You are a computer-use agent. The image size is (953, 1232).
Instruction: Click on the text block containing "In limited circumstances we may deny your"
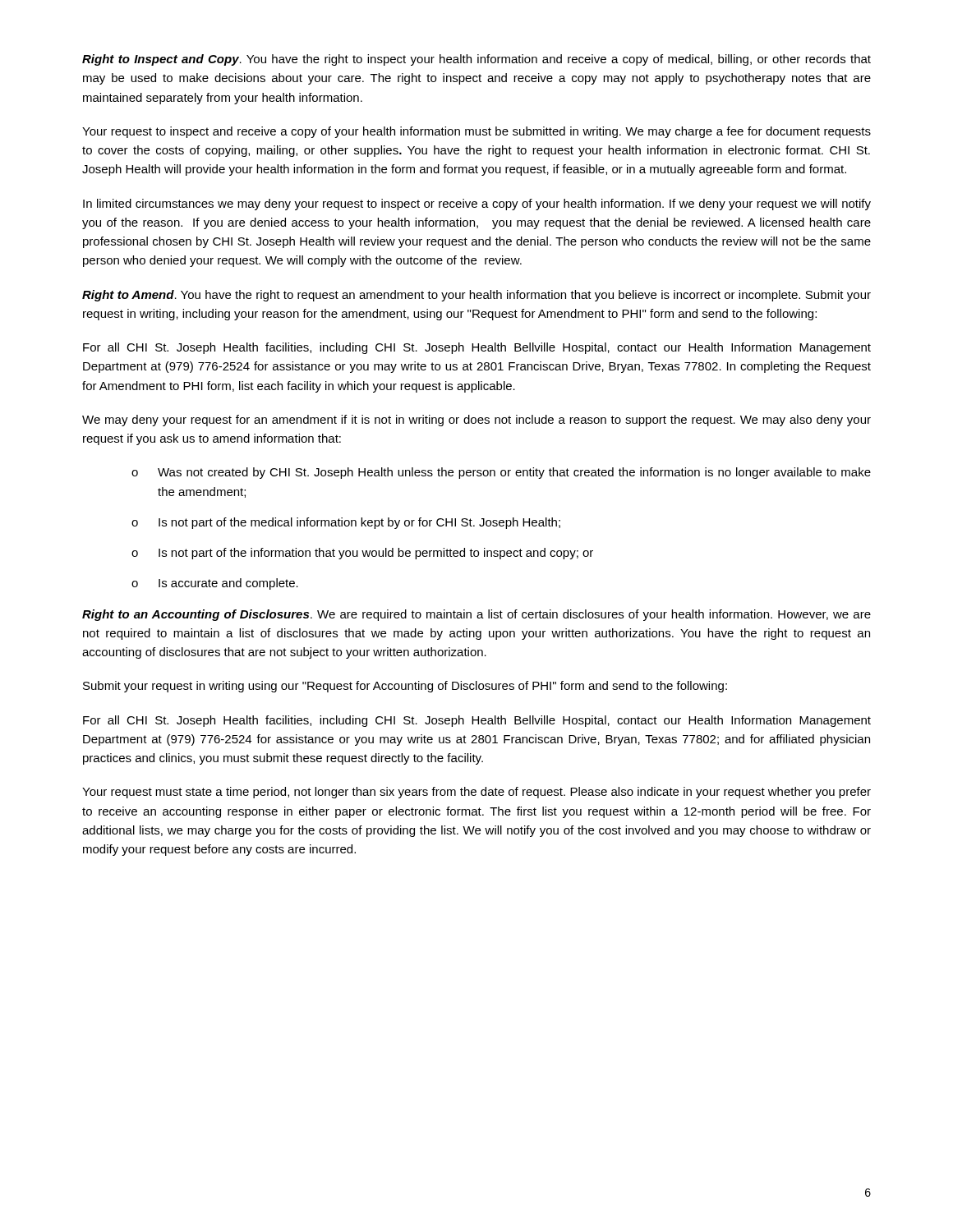476,231
